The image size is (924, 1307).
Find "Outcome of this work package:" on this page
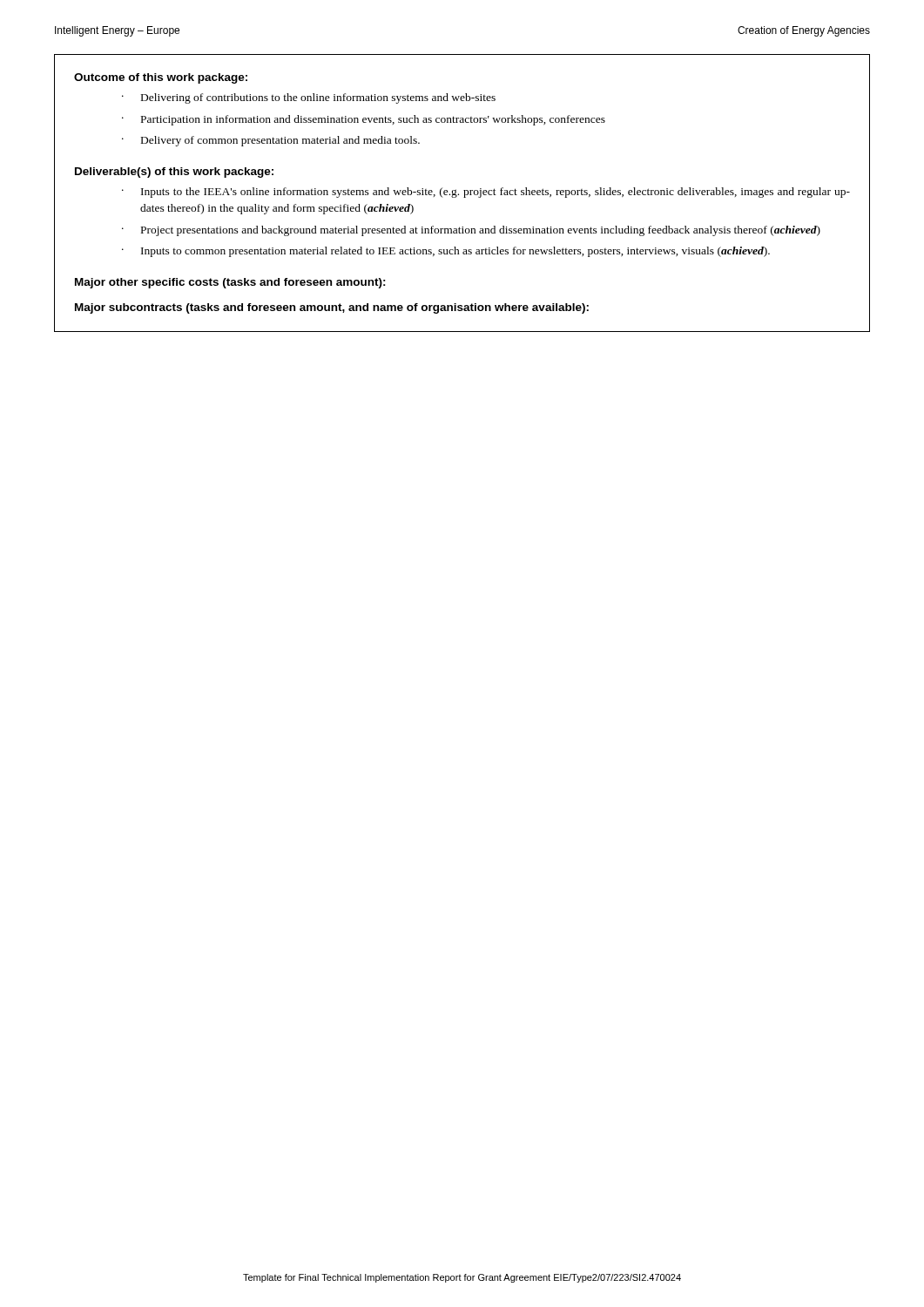(161, 77)
